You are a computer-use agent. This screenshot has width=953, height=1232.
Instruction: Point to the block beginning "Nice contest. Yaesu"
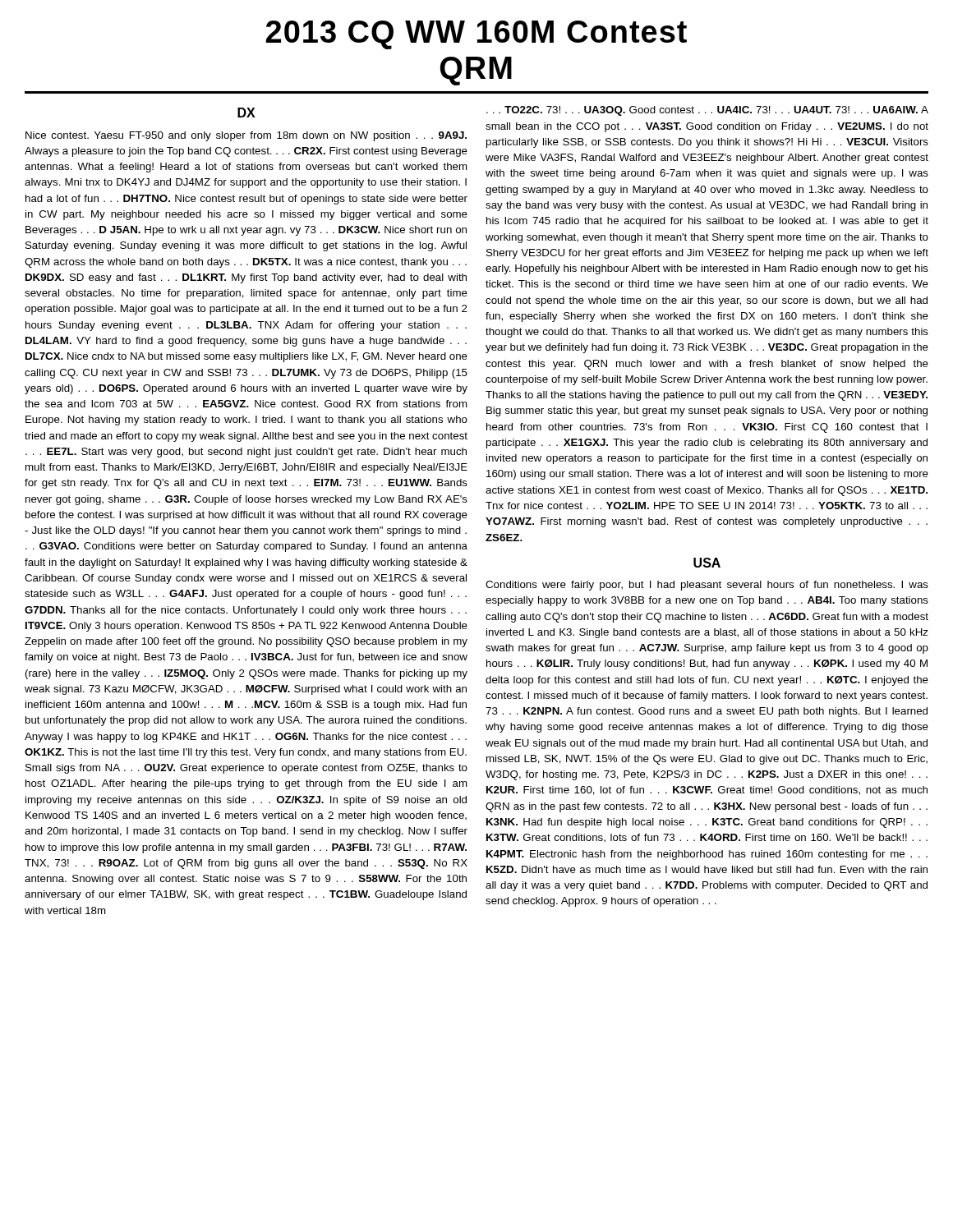pos(246,522)
